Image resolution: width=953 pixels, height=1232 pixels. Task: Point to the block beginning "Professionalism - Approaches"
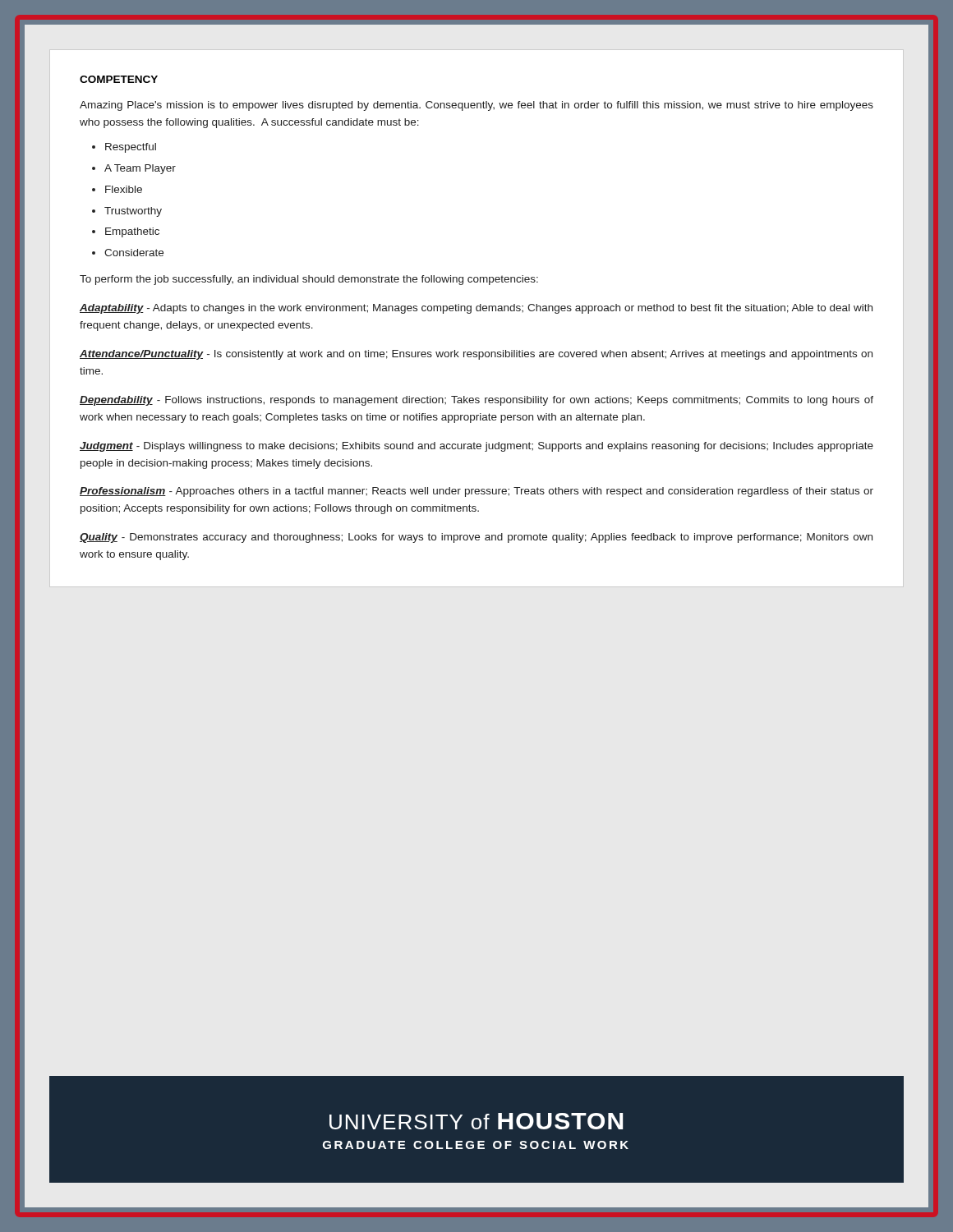pyautogui.click(x=476, y=500)
